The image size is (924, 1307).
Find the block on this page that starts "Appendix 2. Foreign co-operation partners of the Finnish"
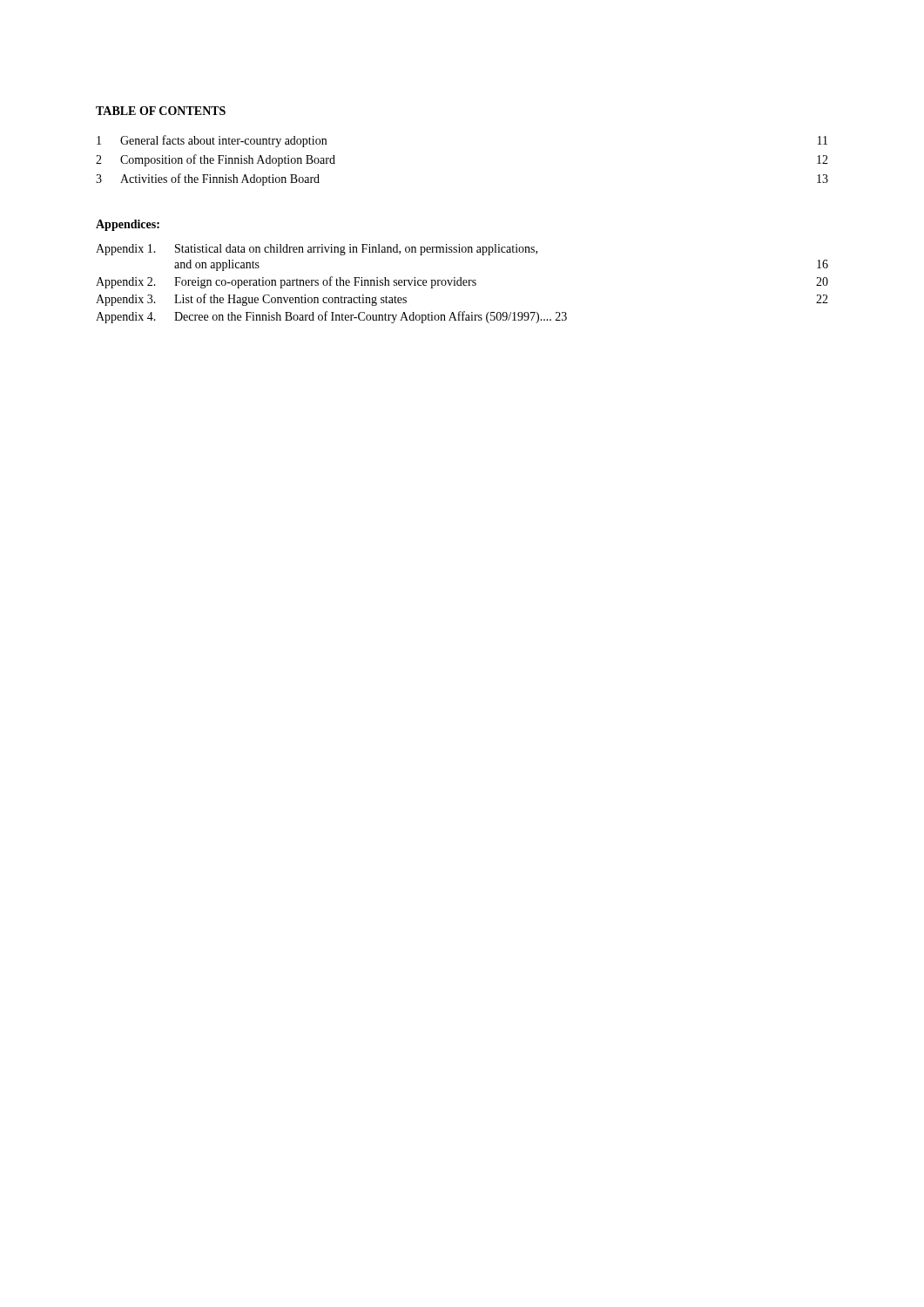click(x=462, y=282)
